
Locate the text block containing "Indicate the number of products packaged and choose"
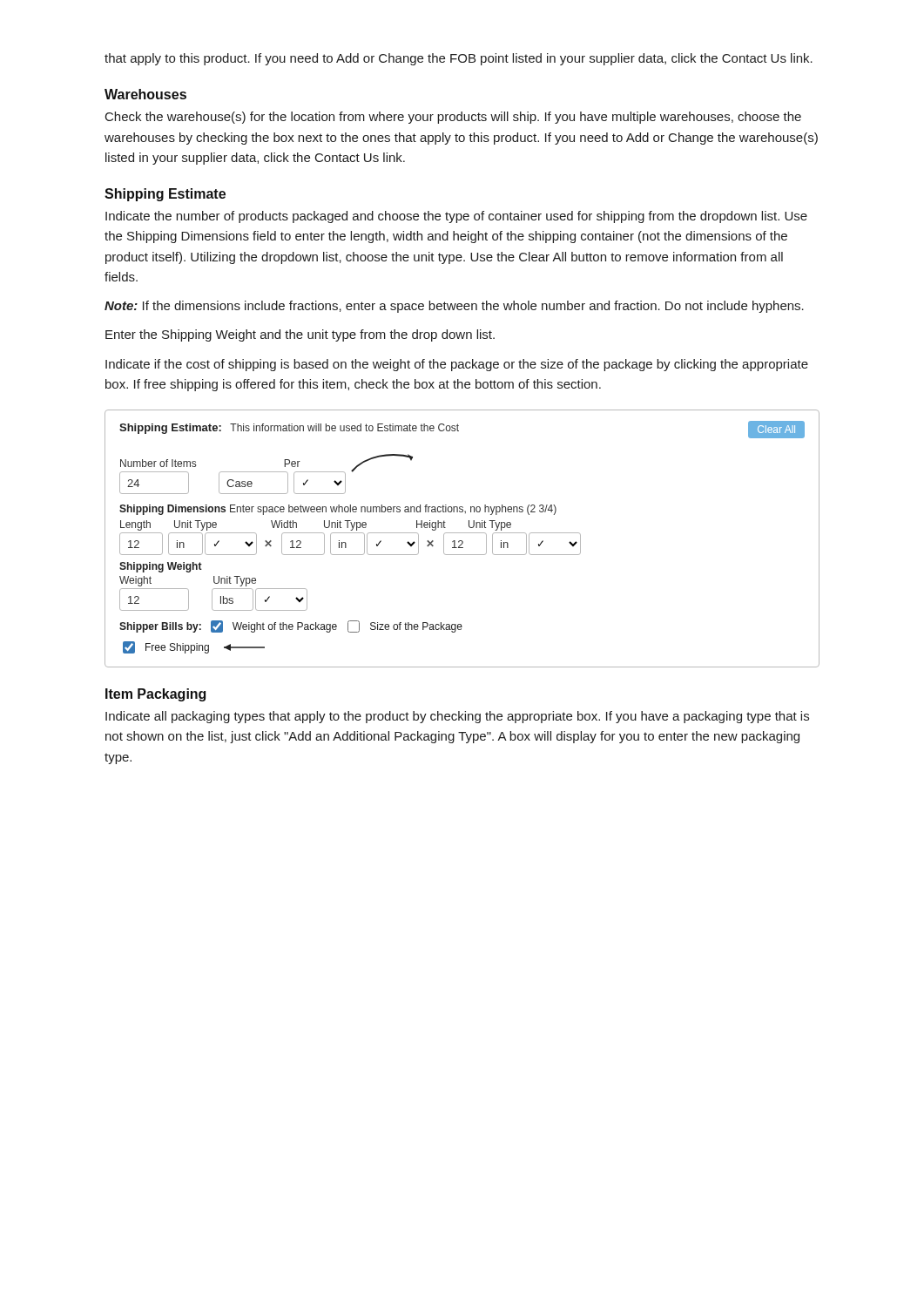pyautogui.click(x=462, y=246)
